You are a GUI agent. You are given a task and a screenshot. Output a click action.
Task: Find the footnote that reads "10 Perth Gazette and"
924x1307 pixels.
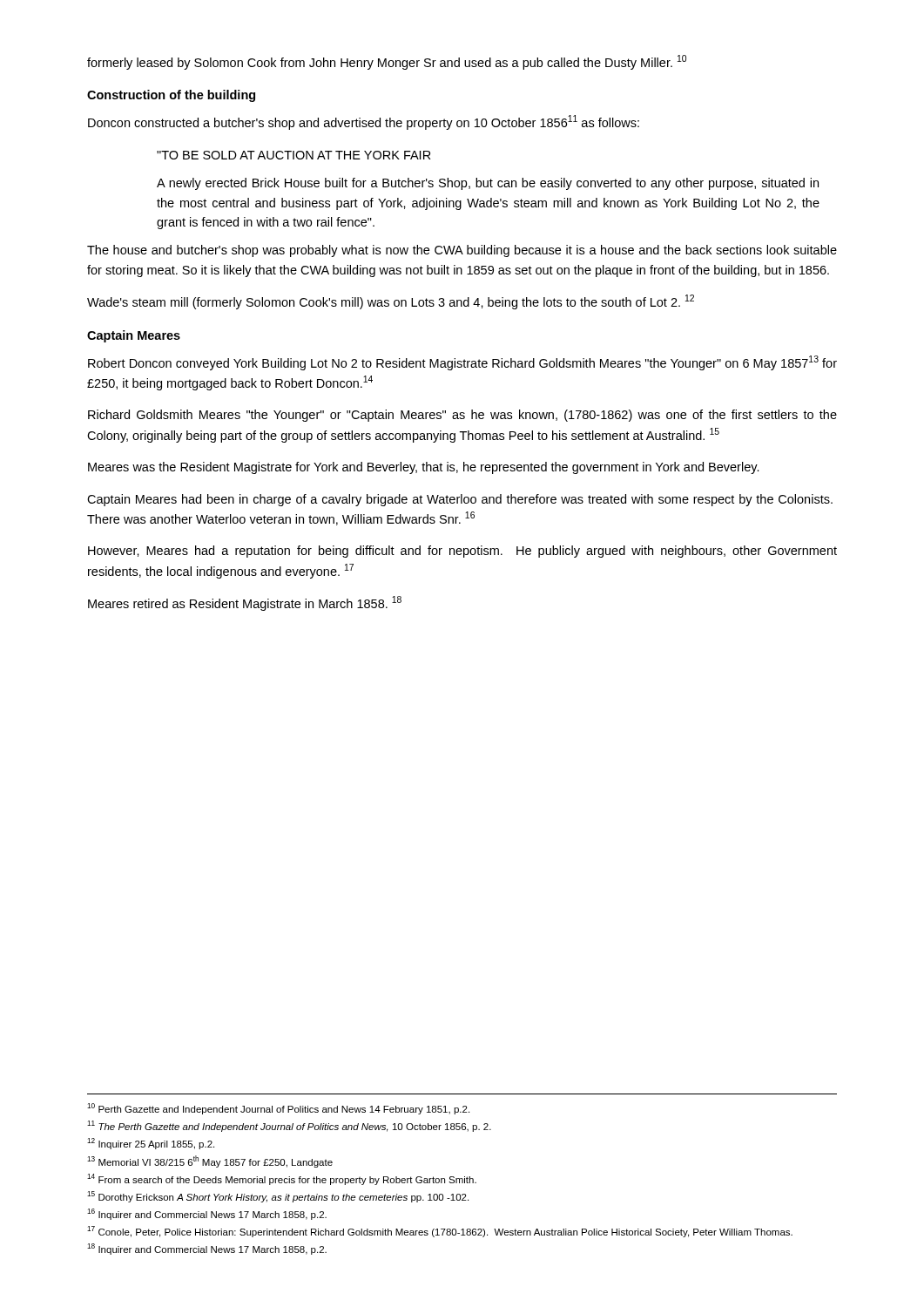point(279,1109)
